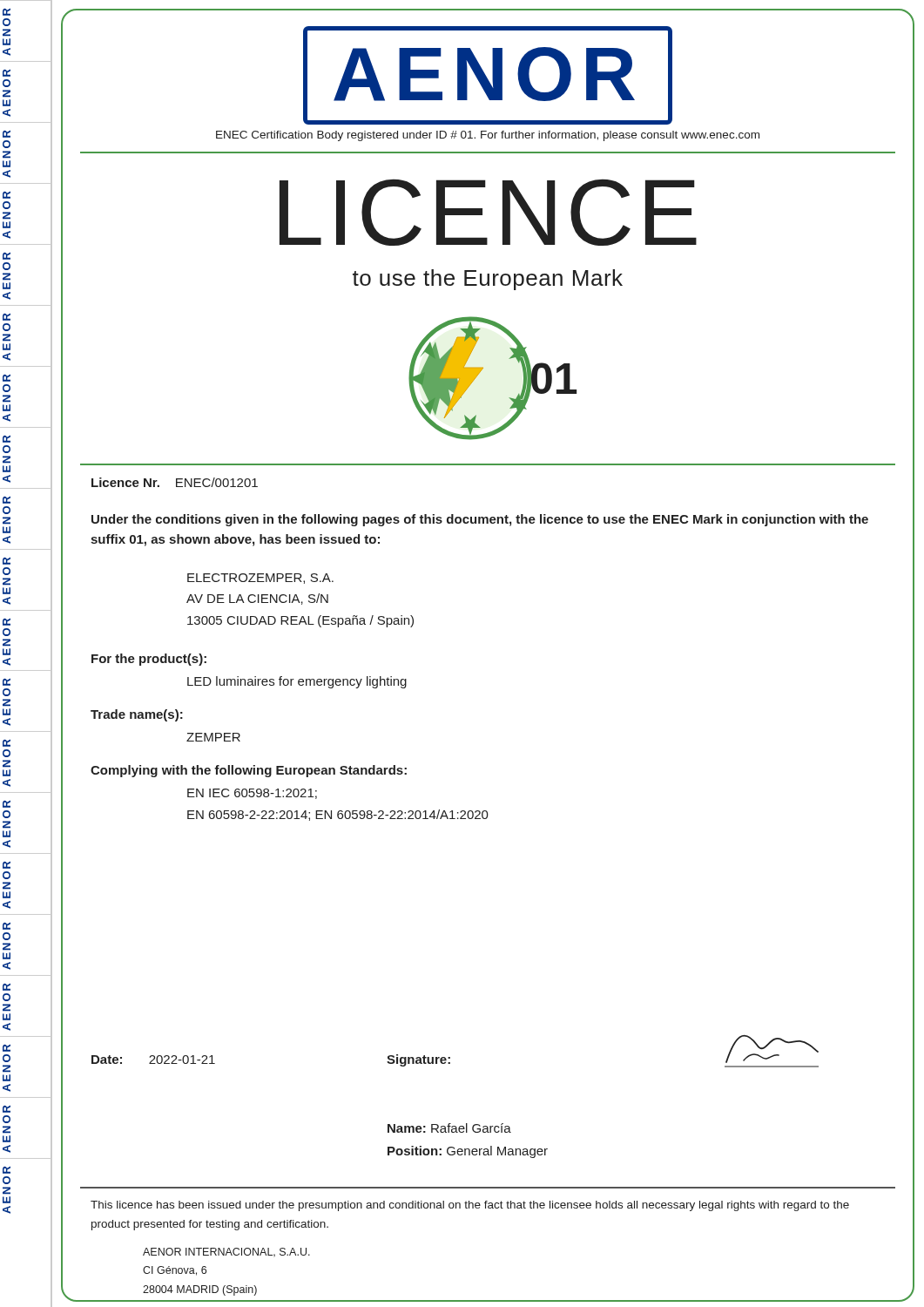Navigate to the region starting "Licence Nr. ENEC/001201"

click(174, 482)
